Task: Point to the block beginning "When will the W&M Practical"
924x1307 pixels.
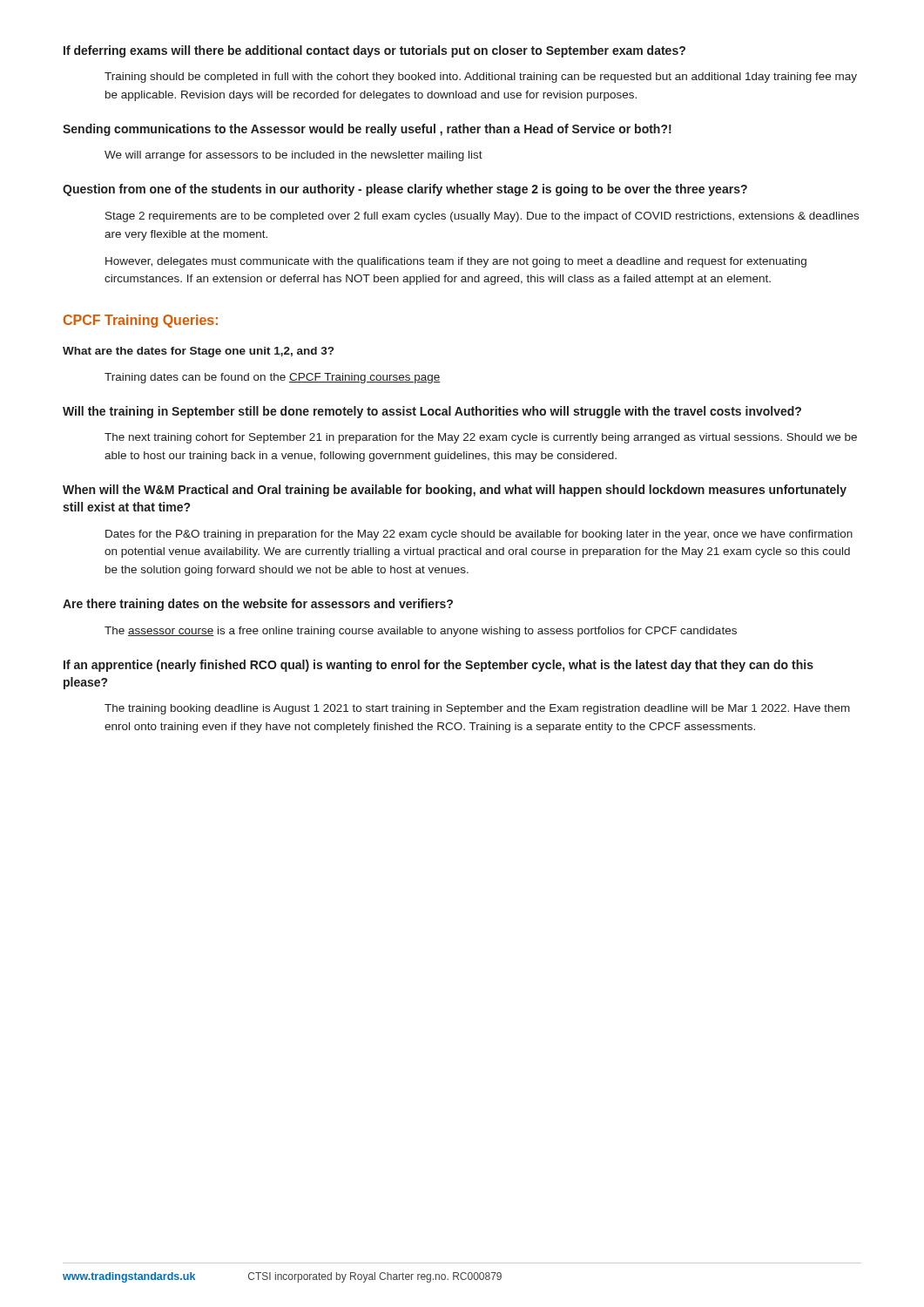Action: (462, 530)
